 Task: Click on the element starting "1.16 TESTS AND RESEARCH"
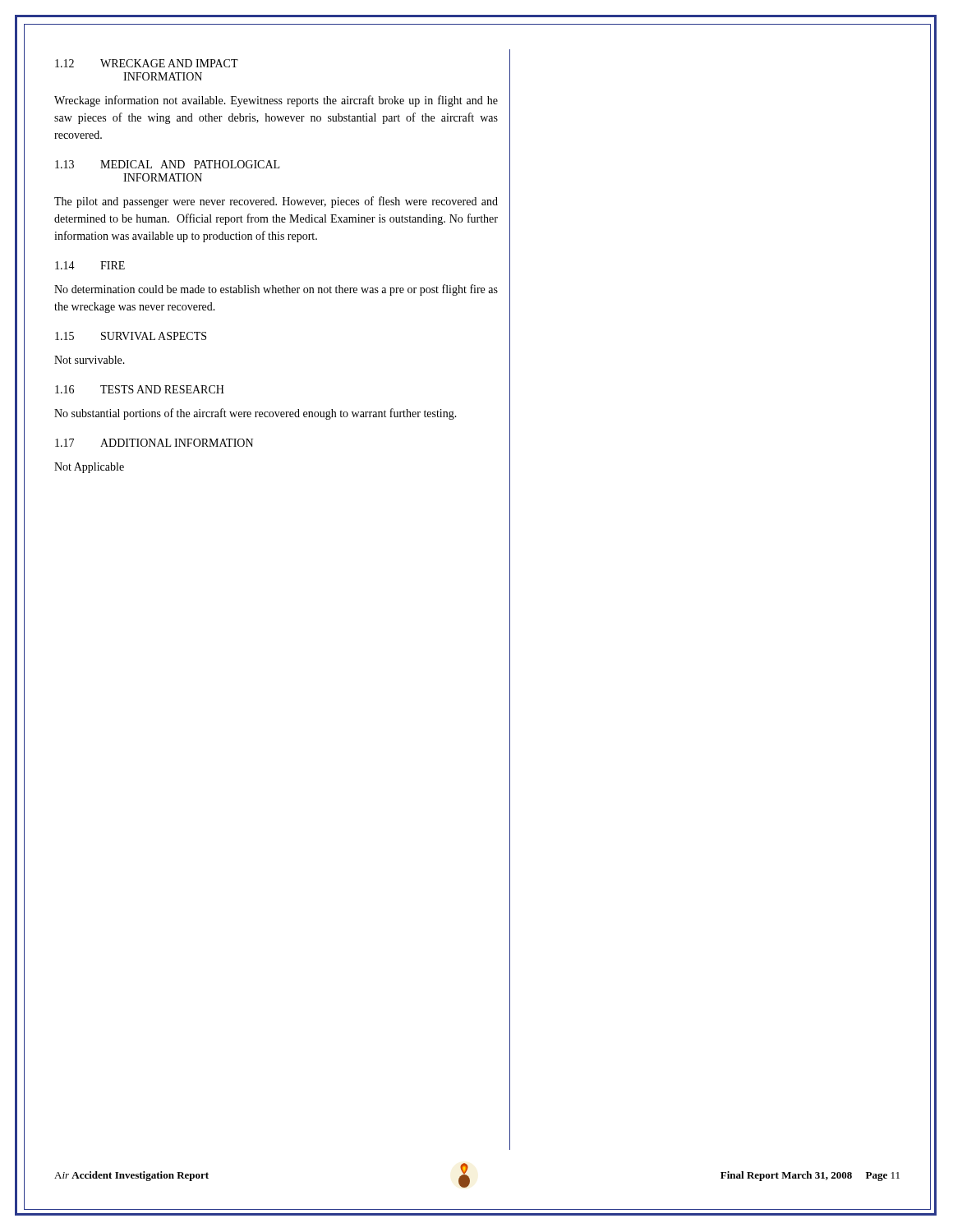tap(140, 389)
